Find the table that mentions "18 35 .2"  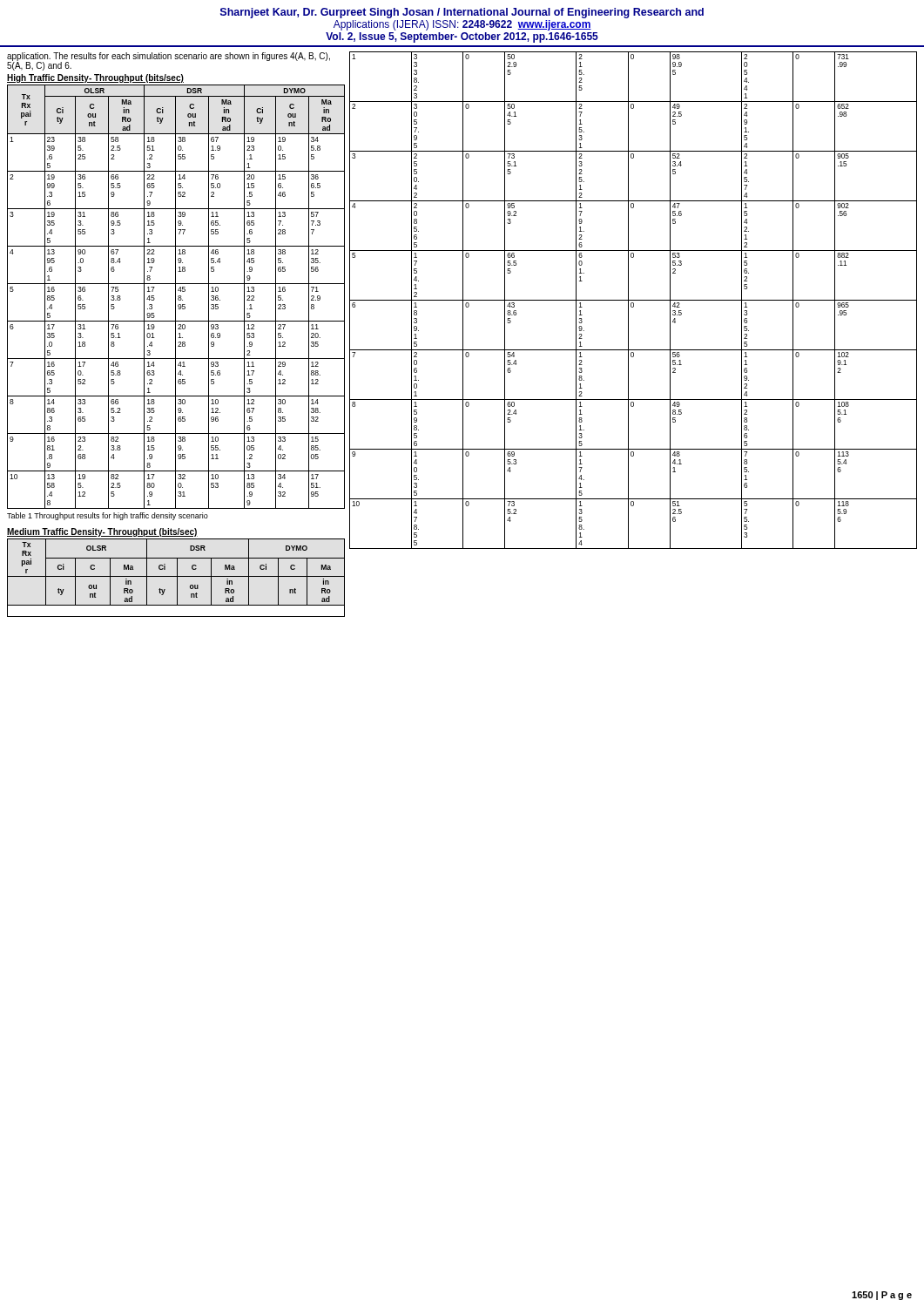click(x=176, y=297)
